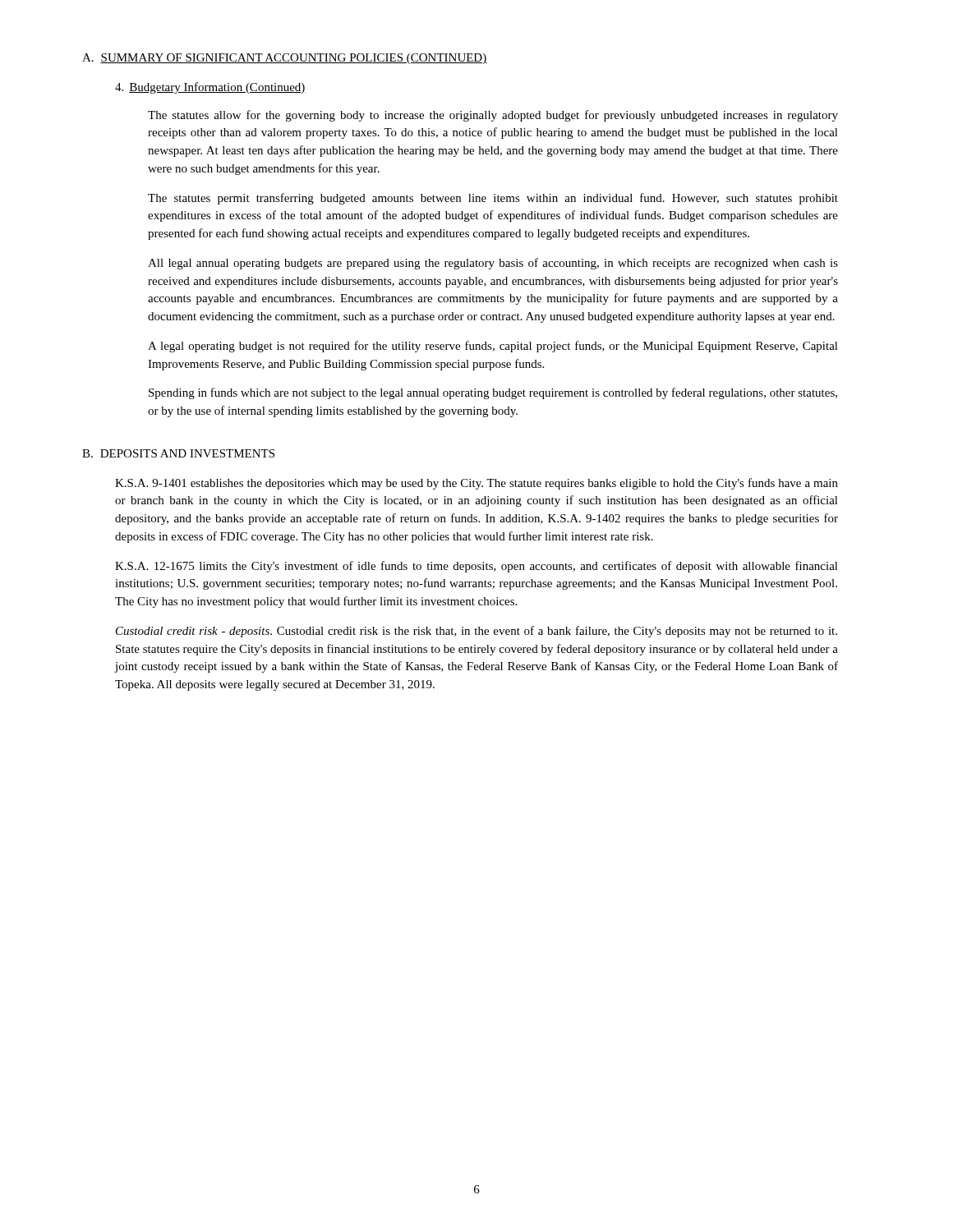Click on the text block containing "A legal operating budget"
This screenshot has height=1232, width=953.
[x=493, y=355]
